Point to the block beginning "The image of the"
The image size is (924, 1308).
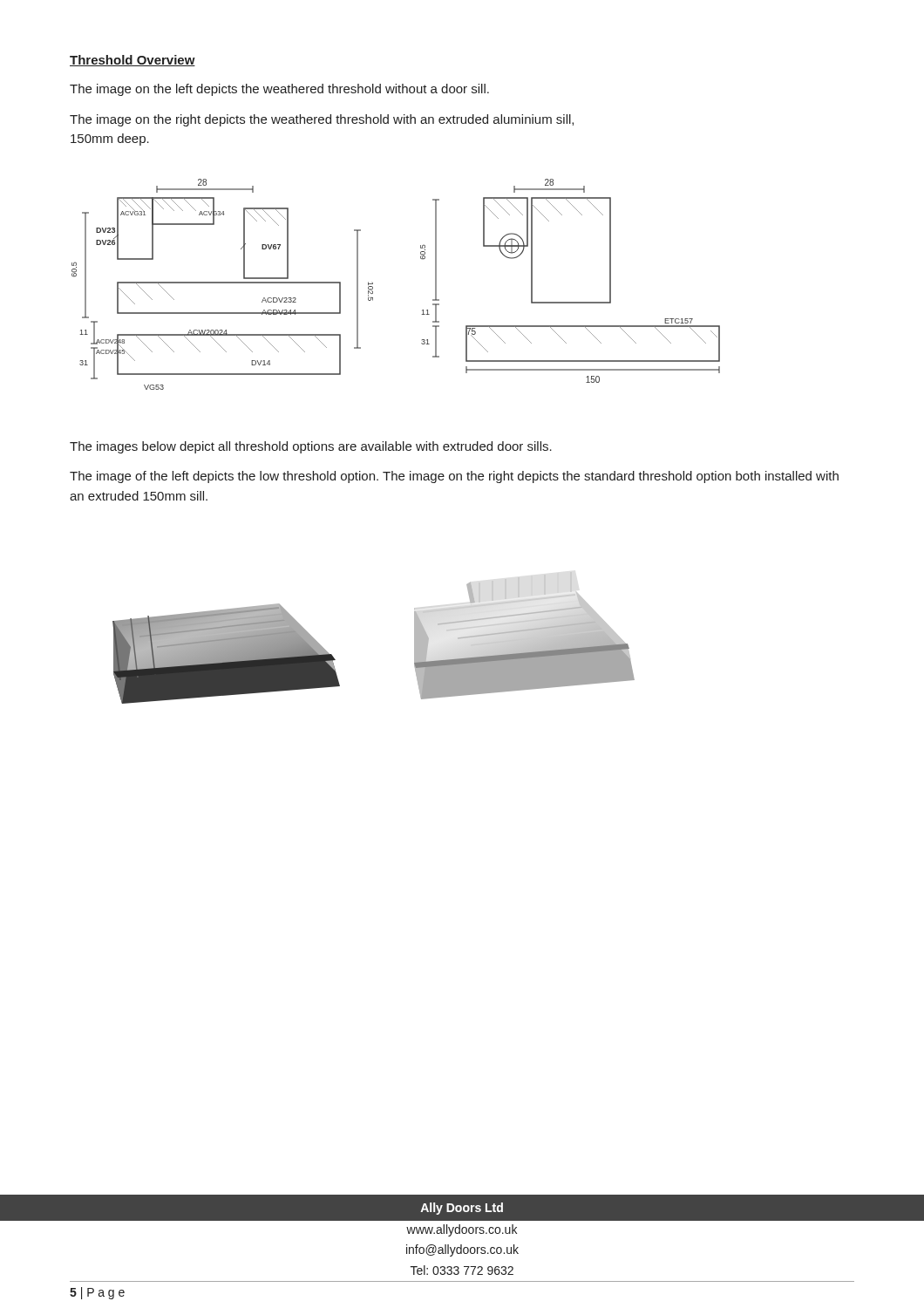455,485
